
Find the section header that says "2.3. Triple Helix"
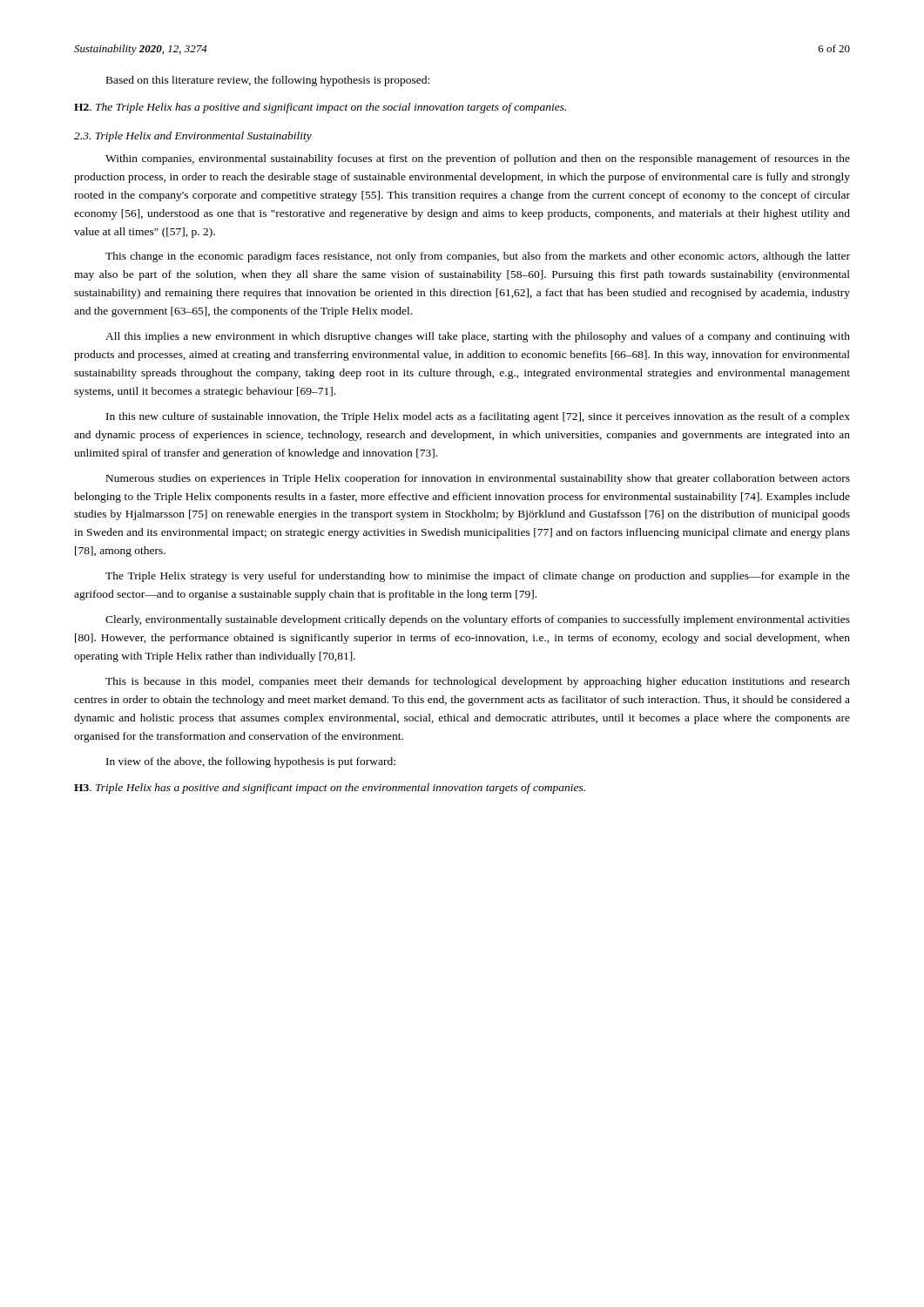[193, 135]
